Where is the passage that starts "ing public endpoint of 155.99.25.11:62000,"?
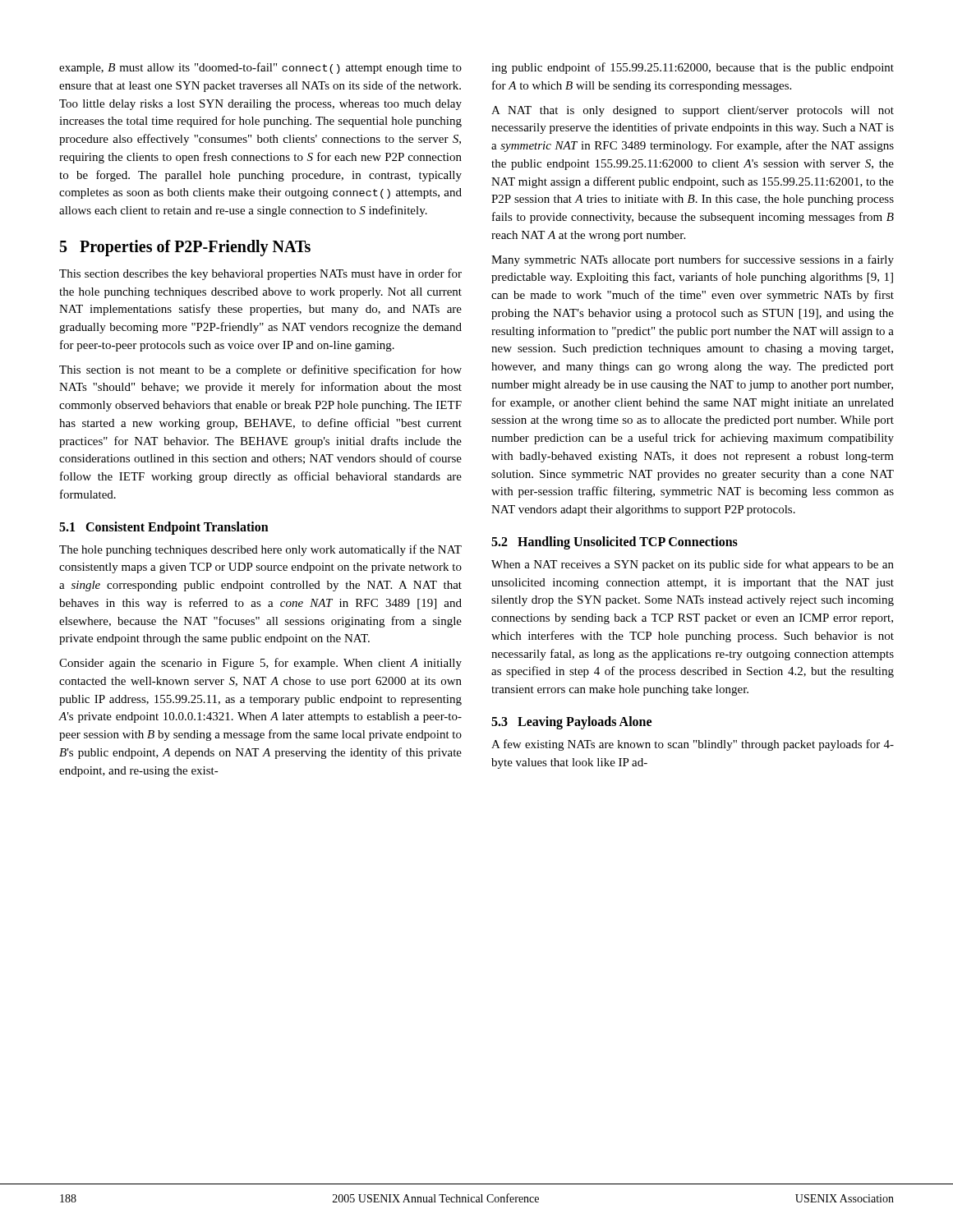Viewport: 953px width, 1232px height. 693,289
